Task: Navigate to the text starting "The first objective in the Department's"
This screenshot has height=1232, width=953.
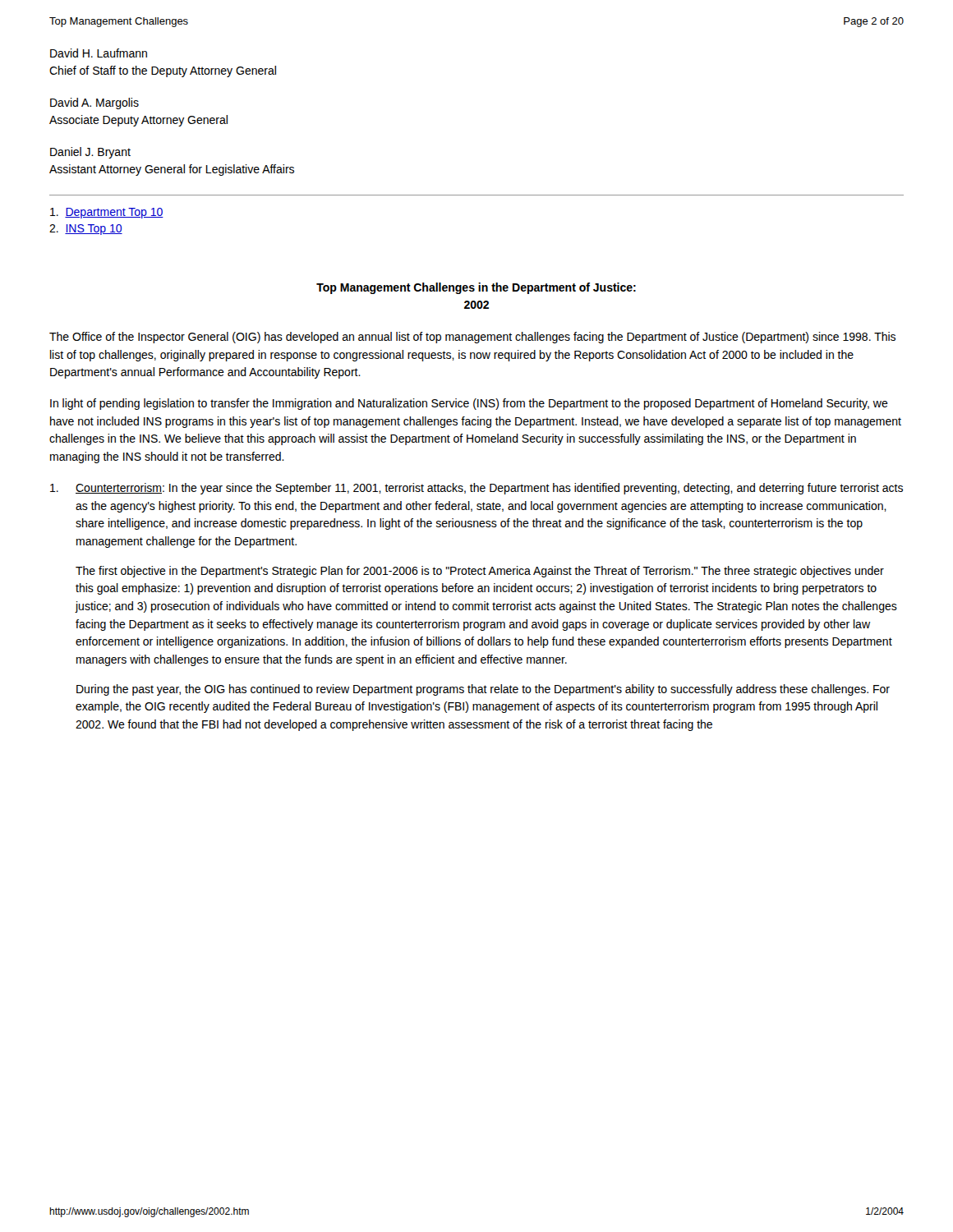Action: tap(486, 615)
